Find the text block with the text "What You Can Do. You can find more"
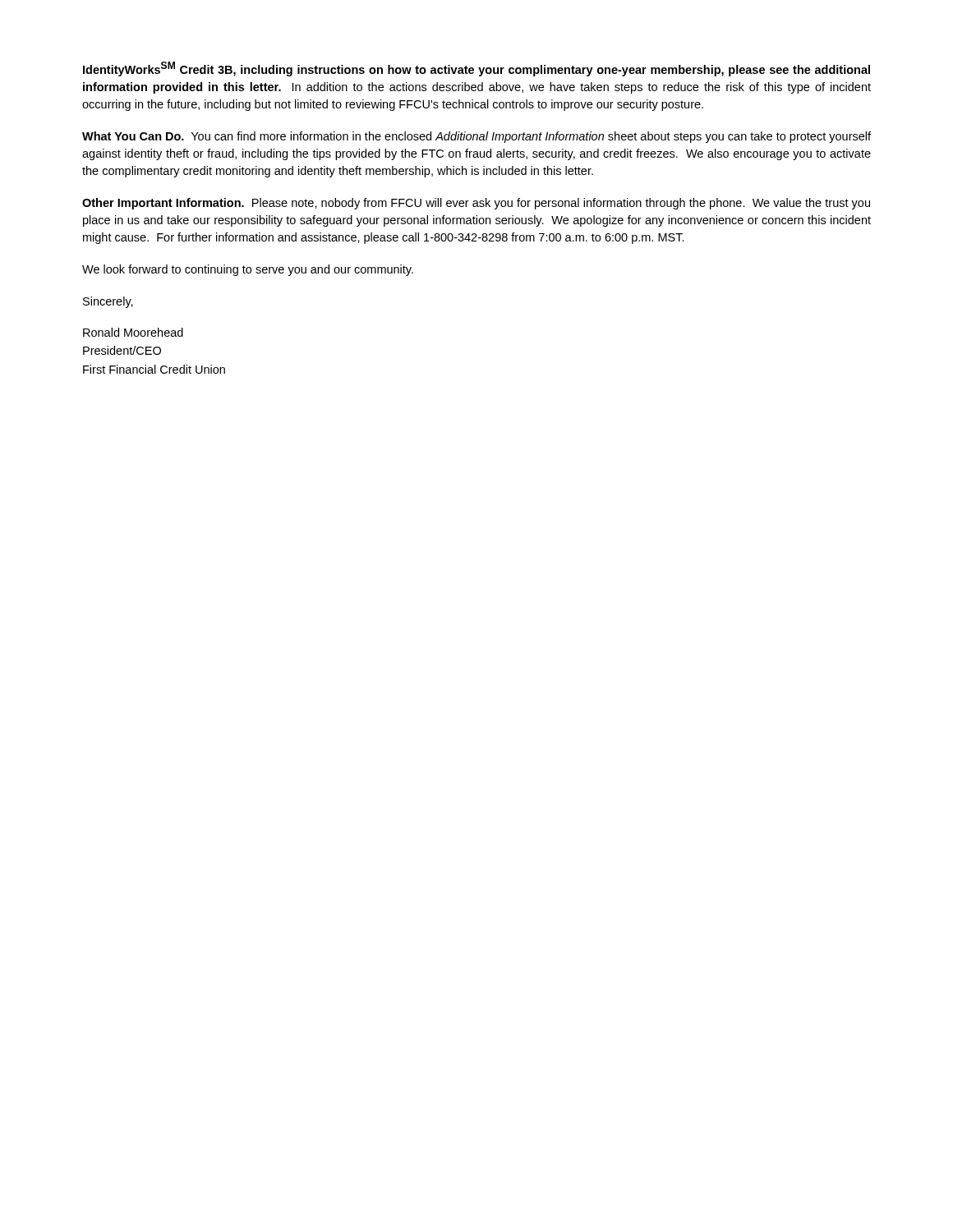This screenshot has width=953, height=1232. point(476,153)
